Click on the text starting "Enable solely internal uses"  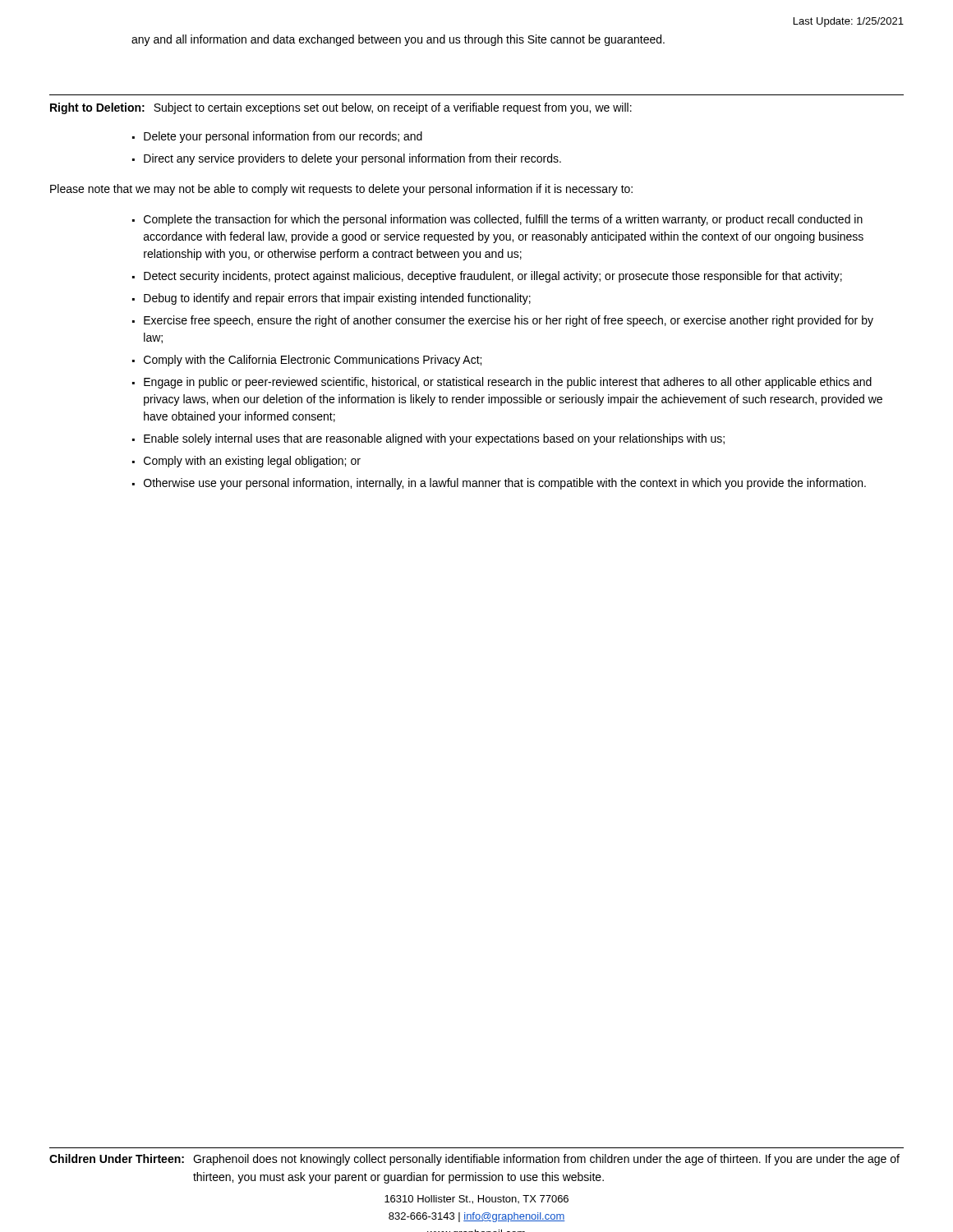click(515, 439)
